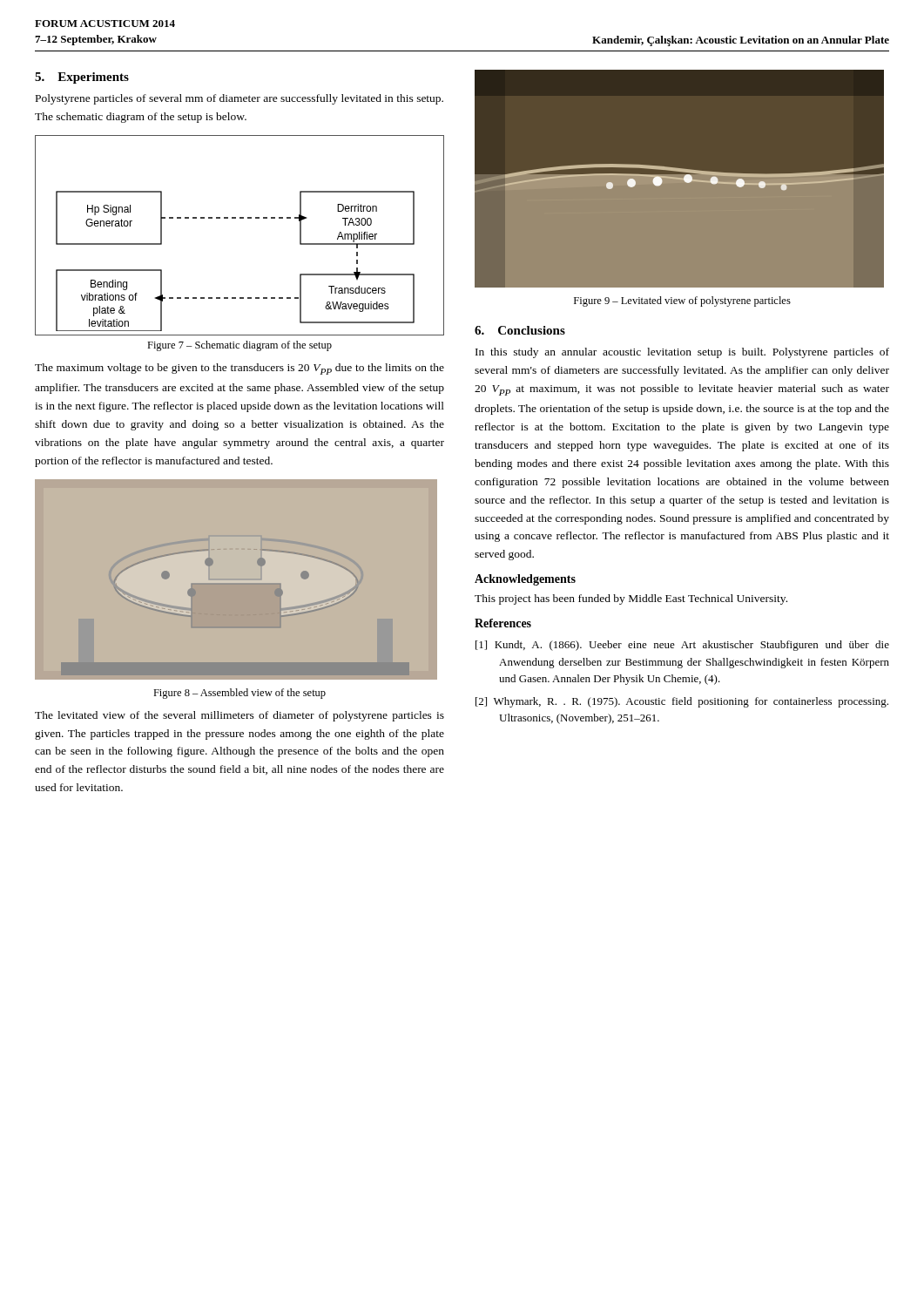
Task: Find the caption with the text "Figure 7 – Schematic"
Action: coord(239,345)
